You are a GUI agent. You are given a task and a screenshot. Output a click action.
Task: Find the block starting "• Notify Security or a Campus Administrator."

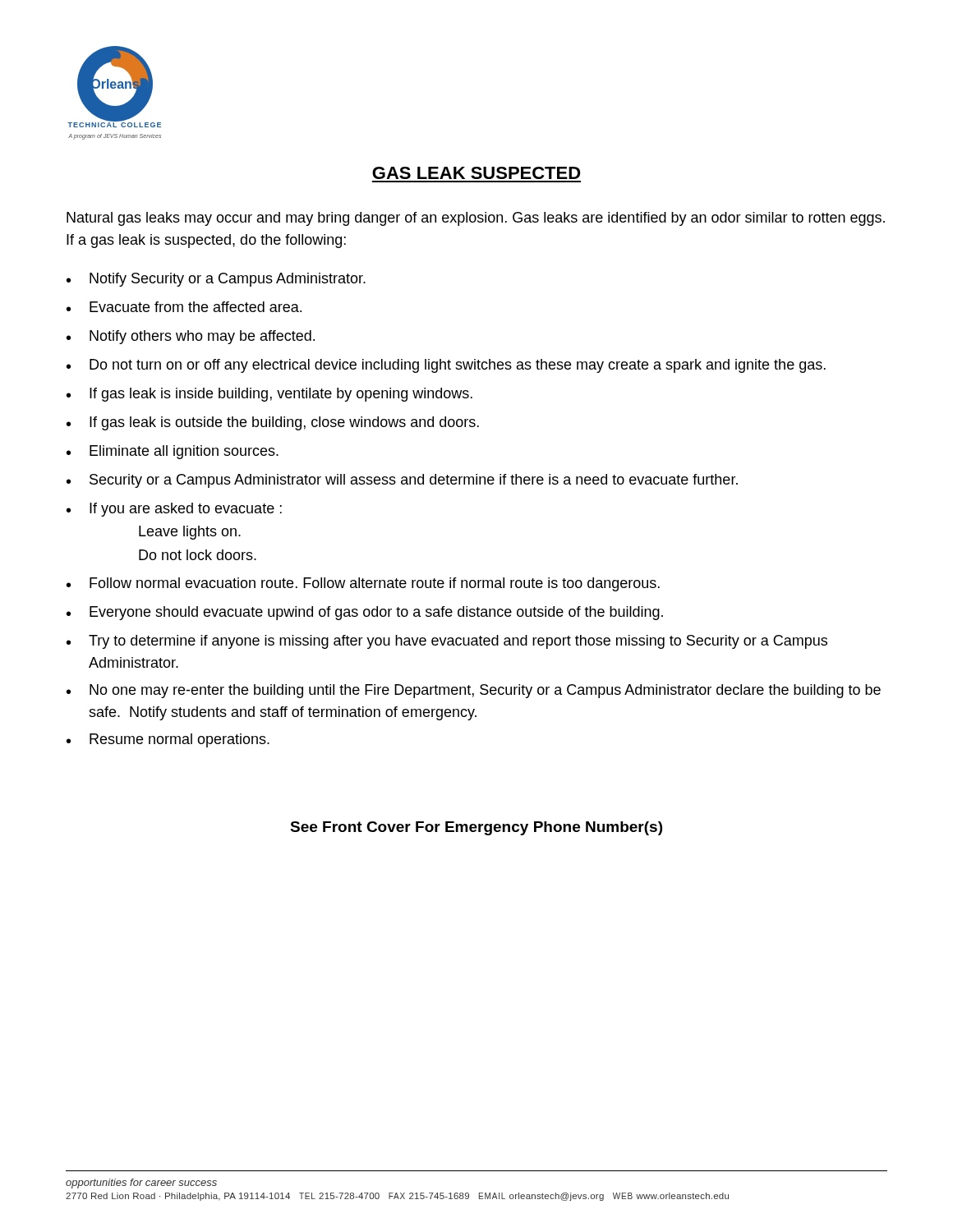[216, 280]
